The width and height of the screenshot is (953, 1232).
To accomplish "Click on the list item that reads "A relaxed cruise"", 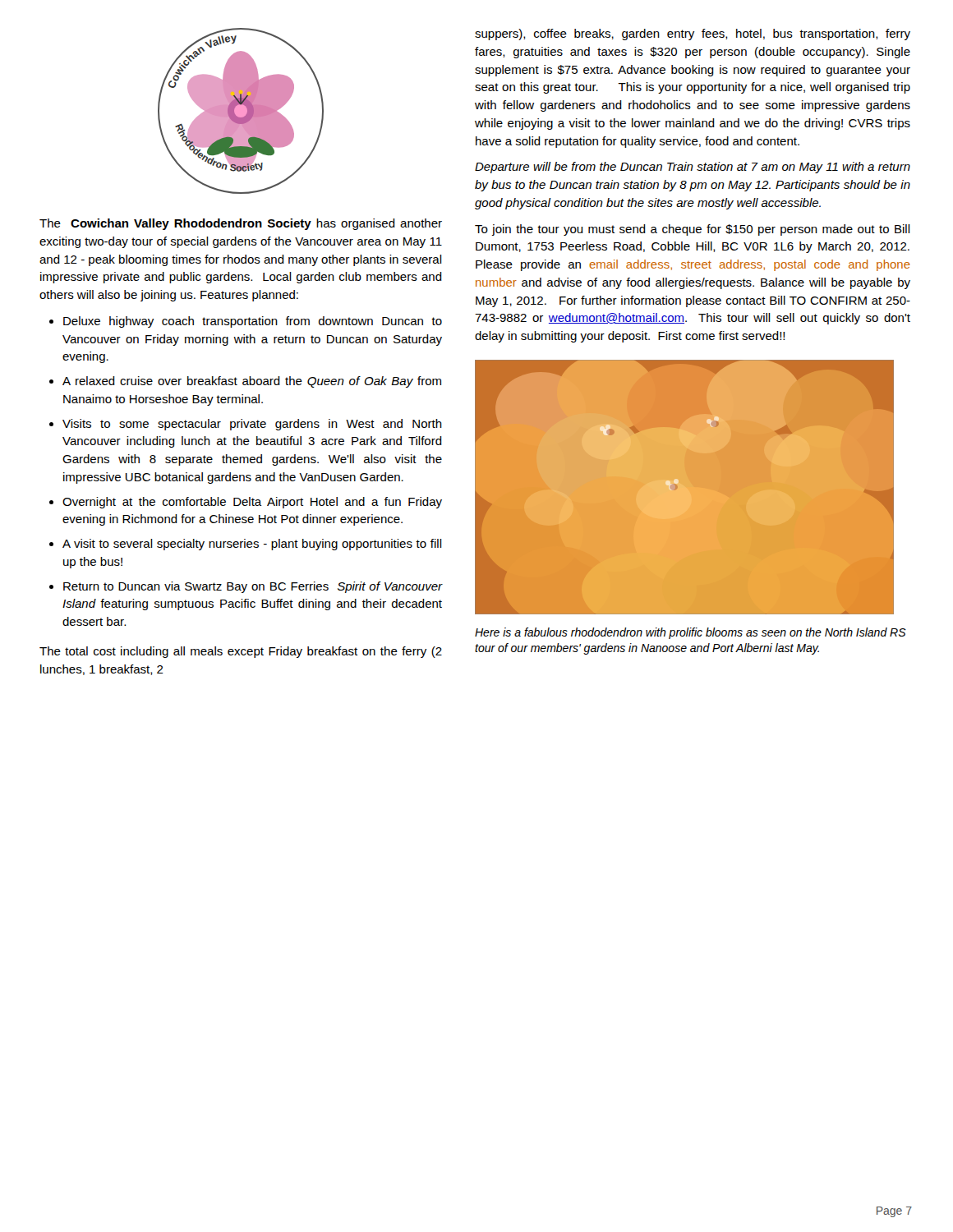I will point(252,390).
